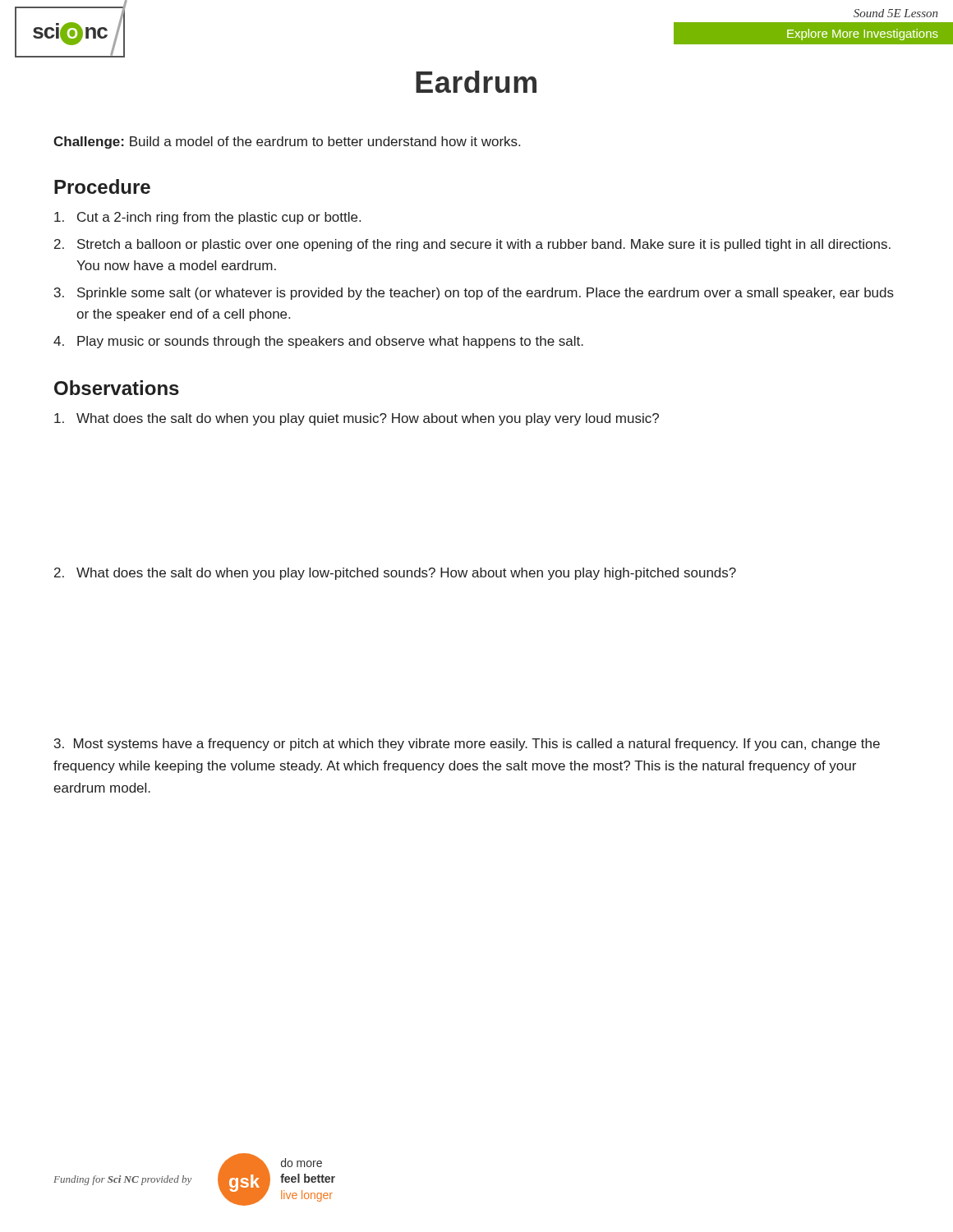The image size is (953, 1232).
Task: Locate the block of text that opens with "4. Play music"
Action: 319,342
